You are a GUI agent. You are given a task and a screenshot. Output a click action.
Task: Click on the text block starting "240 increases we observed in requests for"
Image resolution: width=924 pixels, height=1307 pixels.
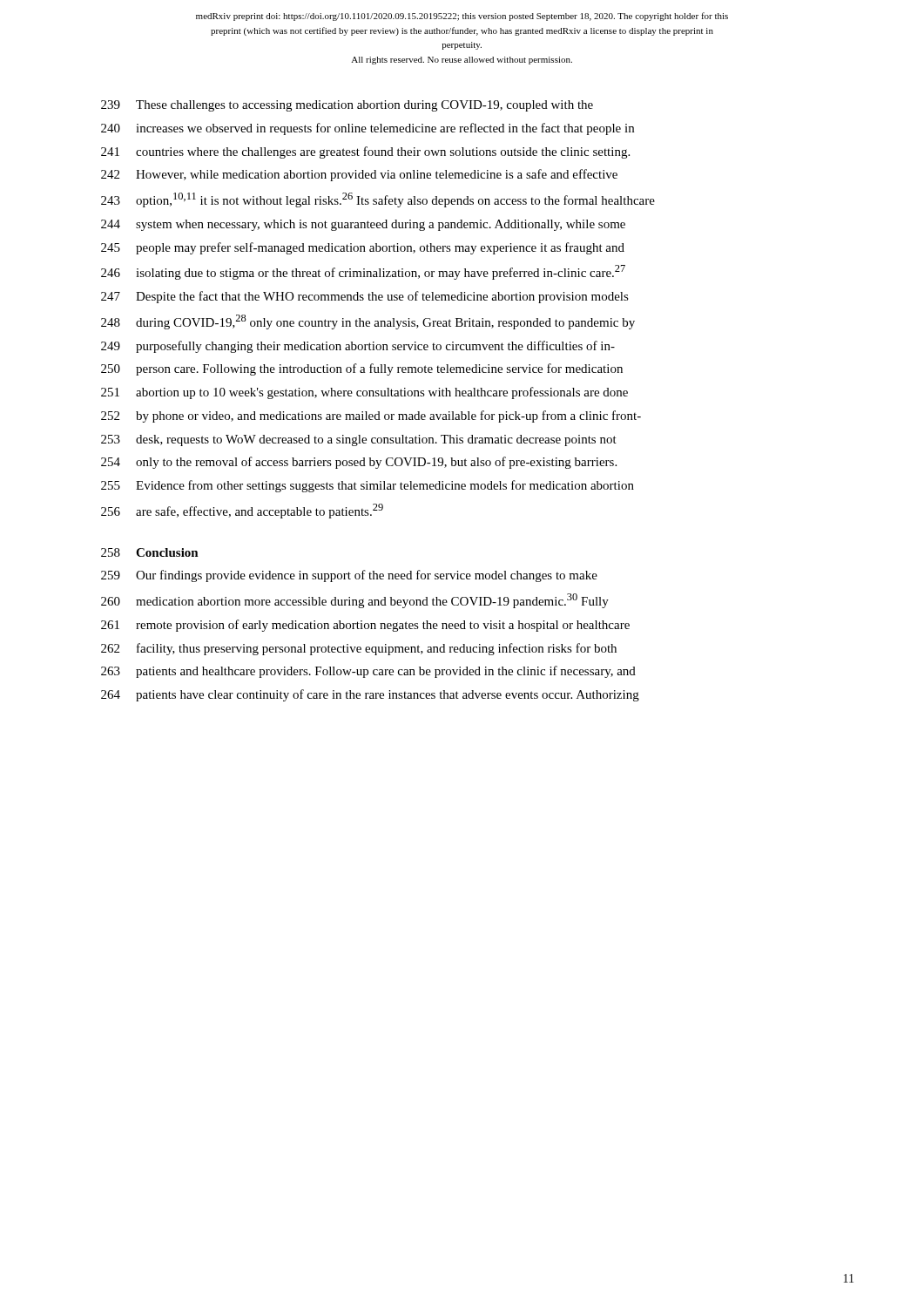[471, 128]
